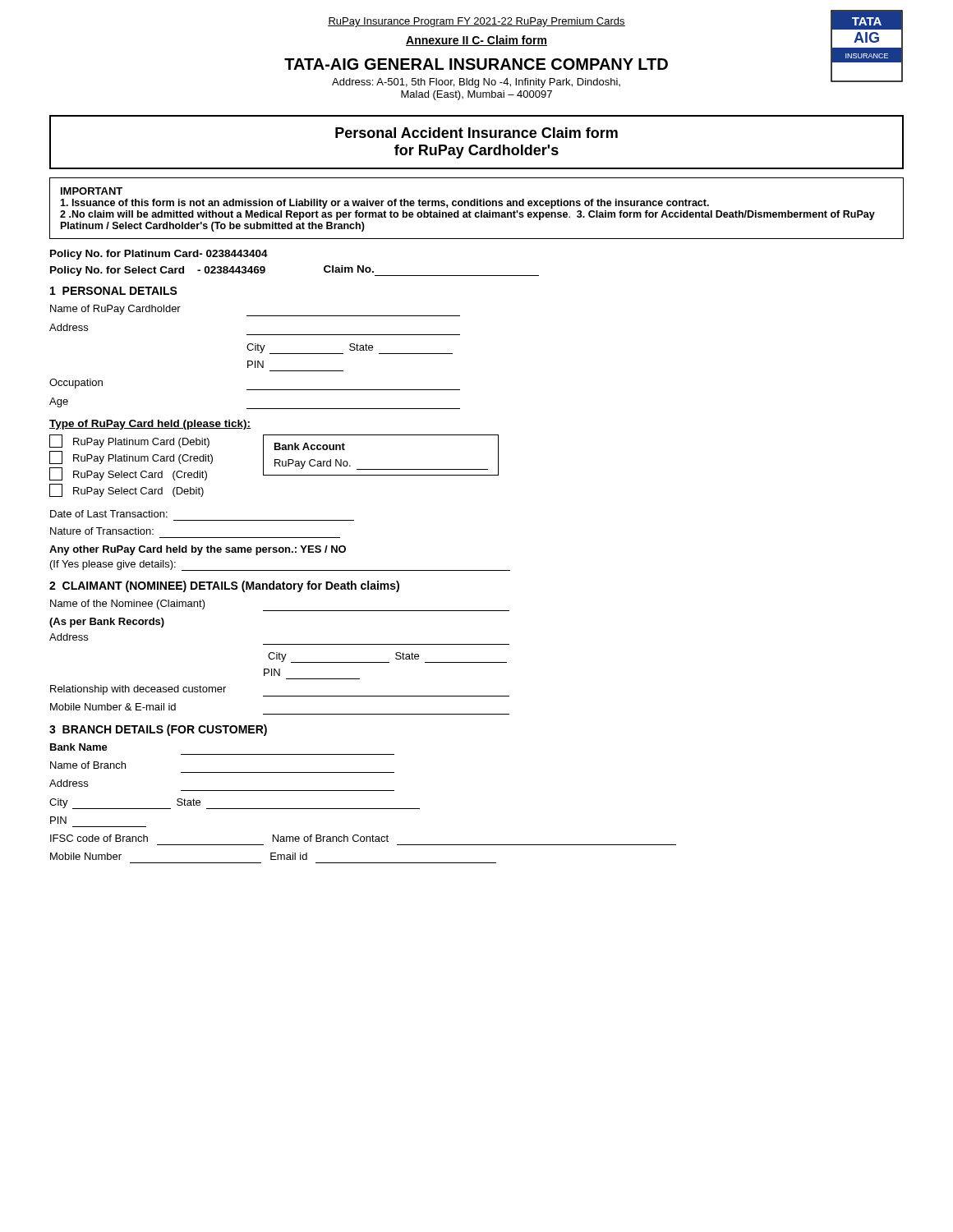This screenshot has width=953, height=1232.
Task: Find the text block starting "1 PERSONAL DETAILS"
Action: [113, 291]
